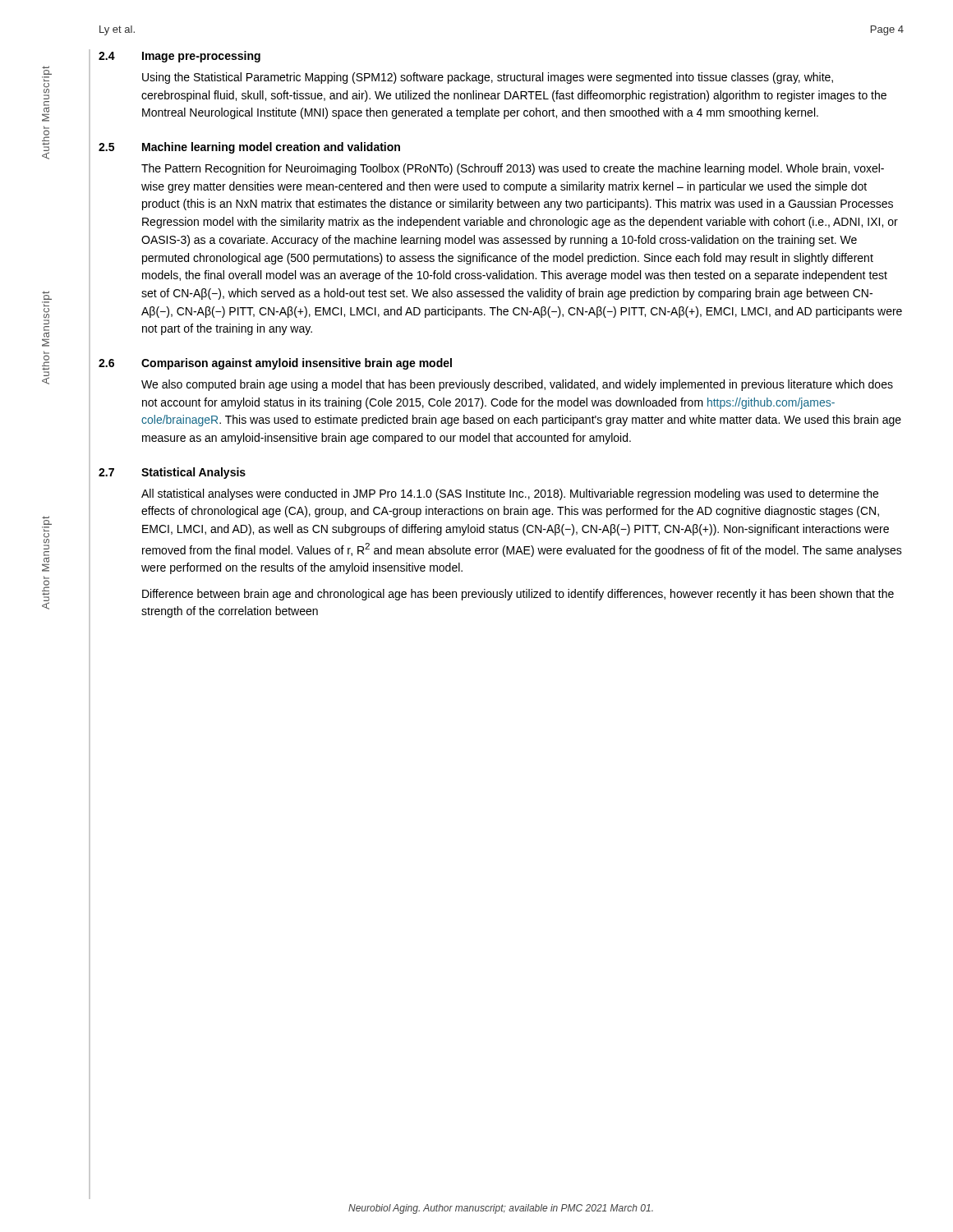Select the text block with the text "Using the Statistical Parametric Mapping (SPM12)"
Screen dimensions: 1232x953
click(523, 96)
